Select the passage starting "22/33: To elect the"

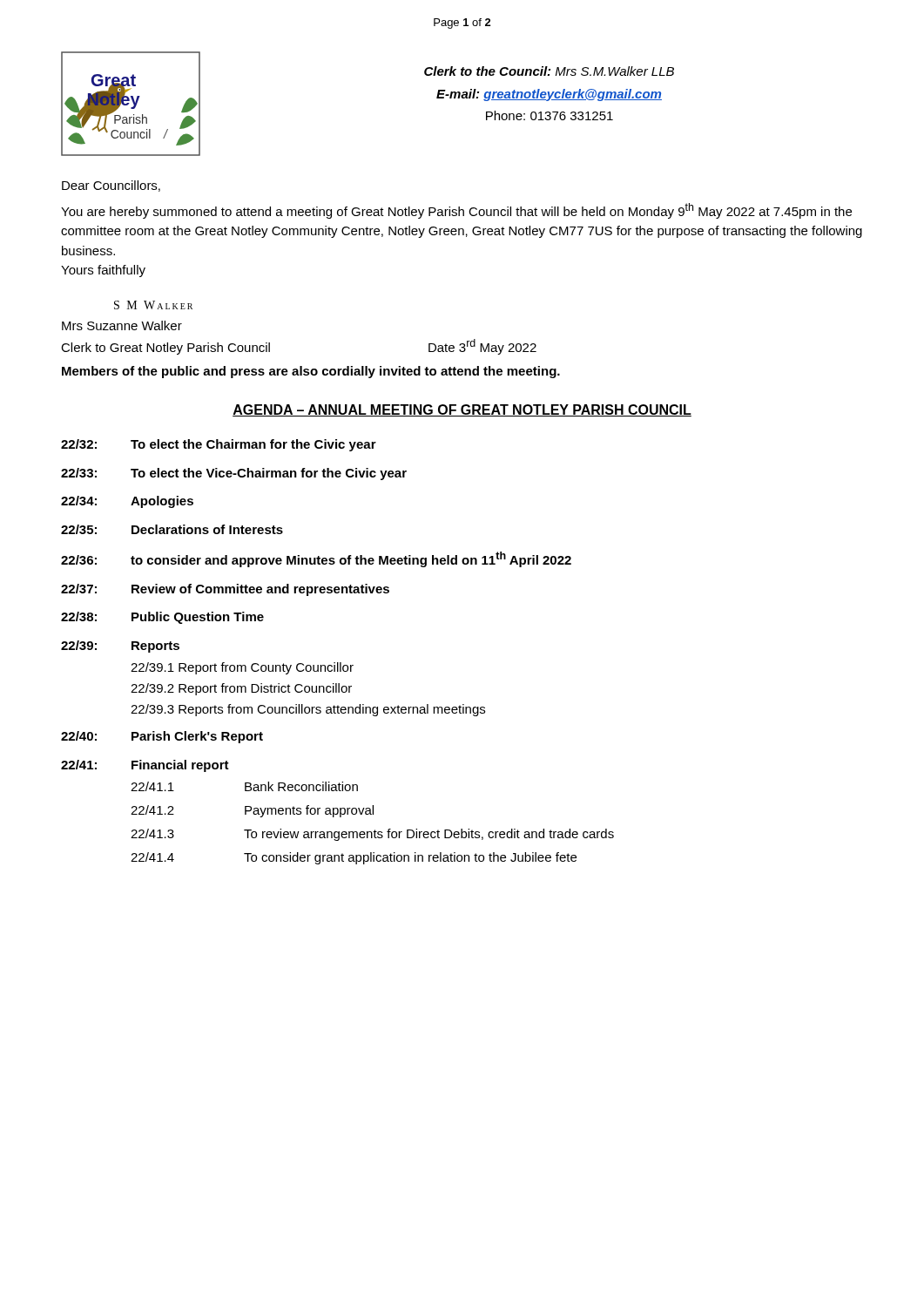point(234,474)
